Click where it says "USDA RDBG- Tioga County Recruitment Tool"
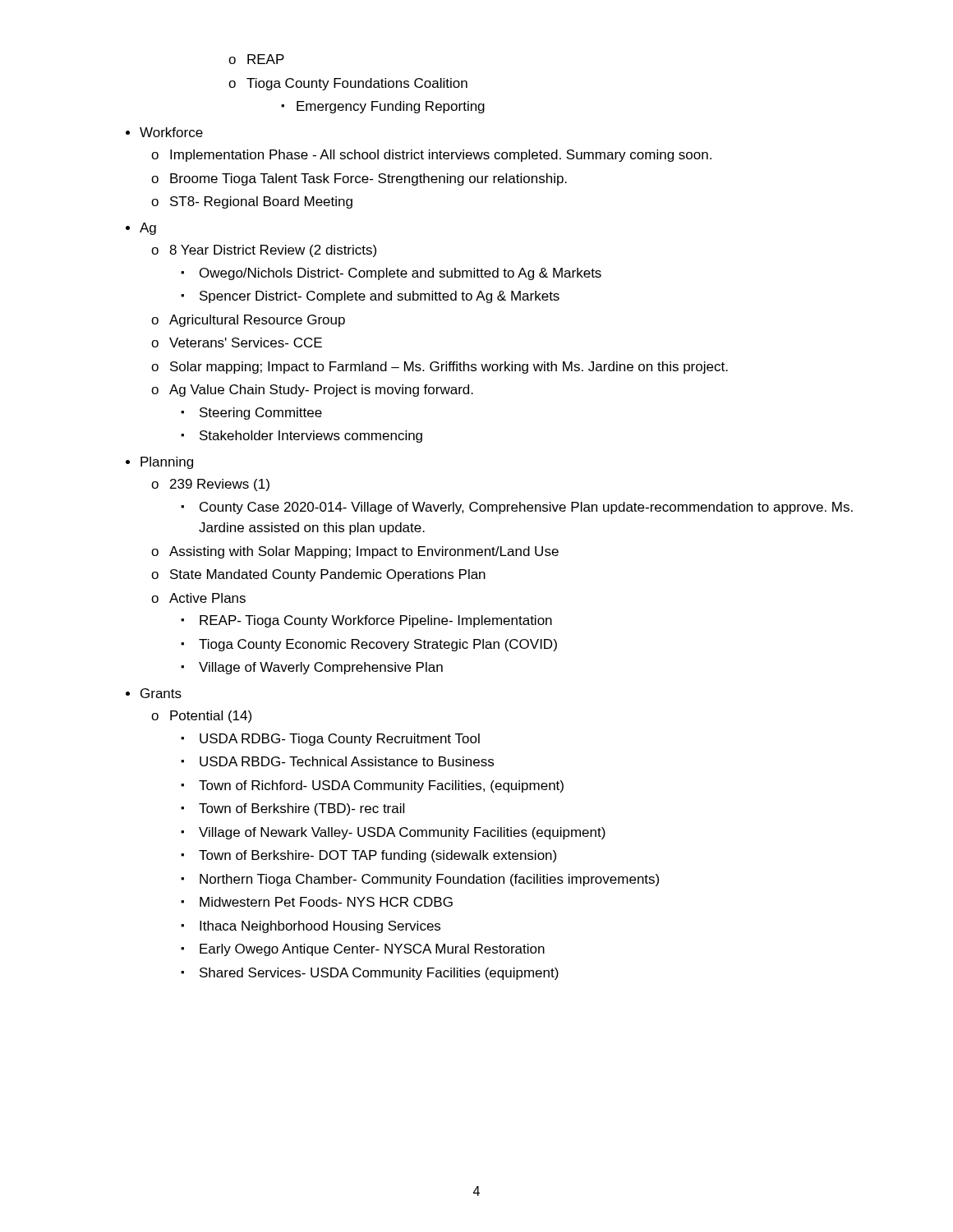This screenshot has height=1232, width=953. pyautogui.click(x=340, y=738)
